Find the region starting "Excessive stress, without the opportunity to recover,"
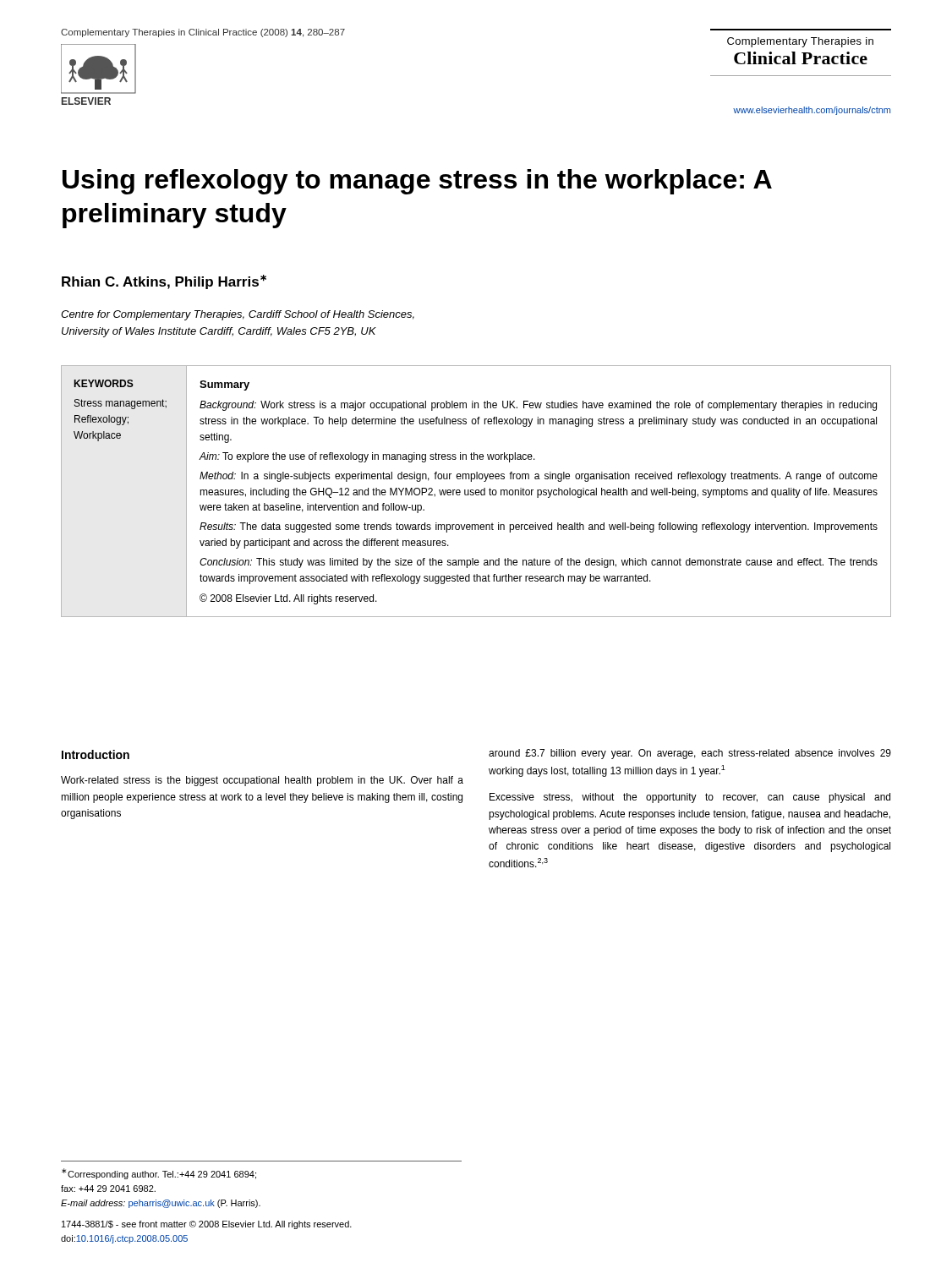Viewport: 952px width, 1268px height. [690, 831]
